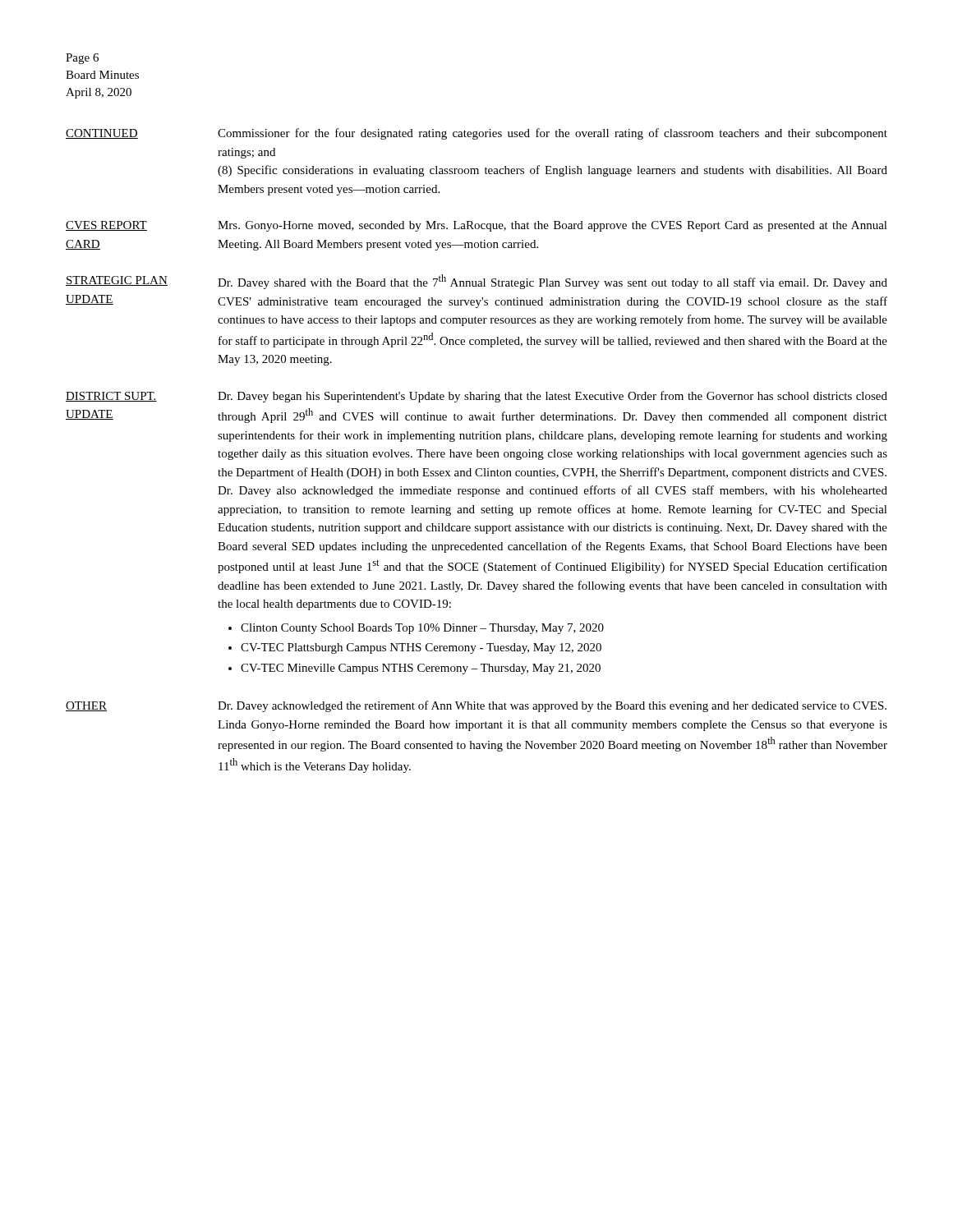Locate the text block that says "Mrs. Gonyo-Horne moved,"
953x1232 pixels.
pyautogui.click(x=552, y=234)
